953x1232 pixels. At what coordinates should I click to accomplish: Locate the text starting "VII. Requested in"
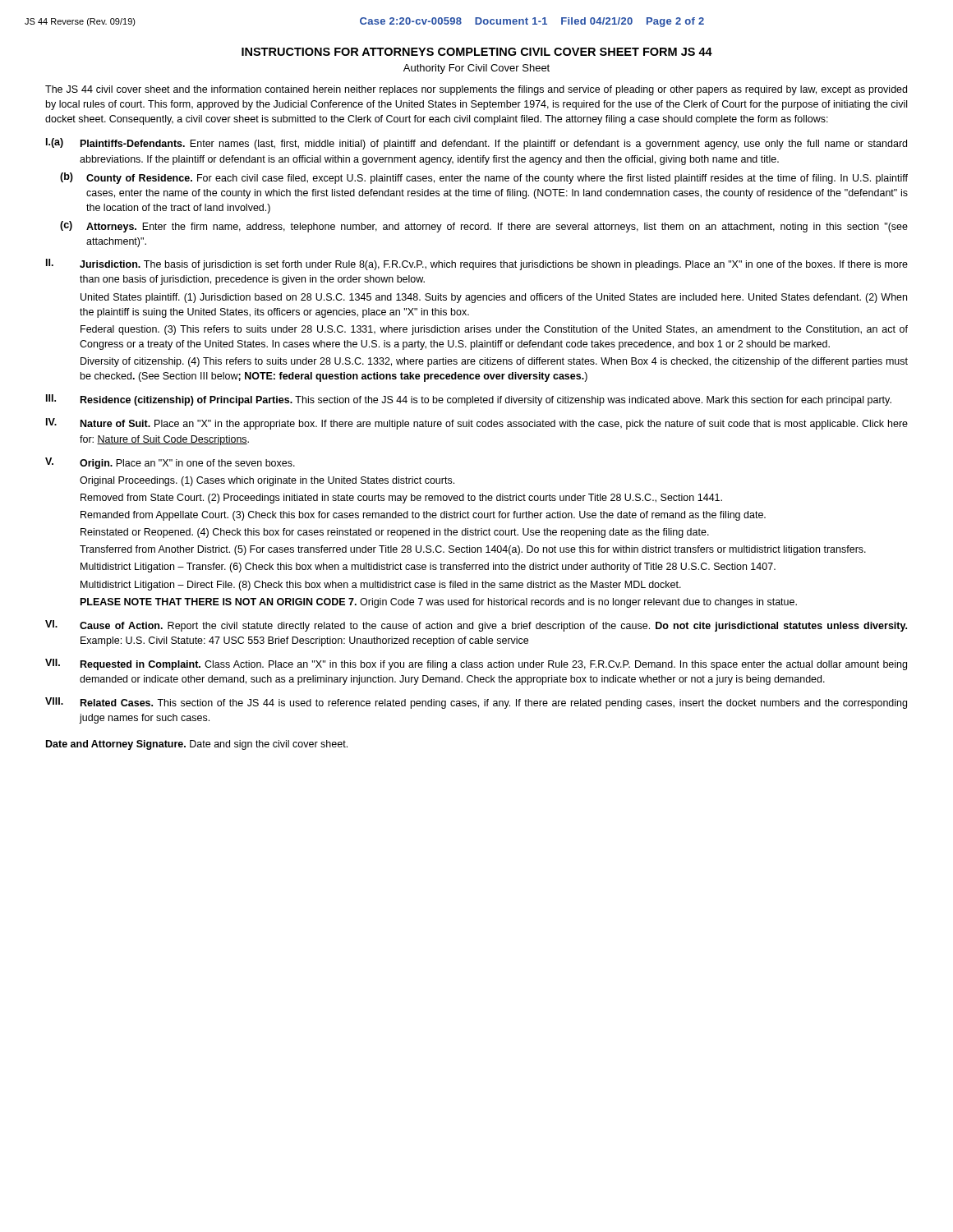coord(476,673)
